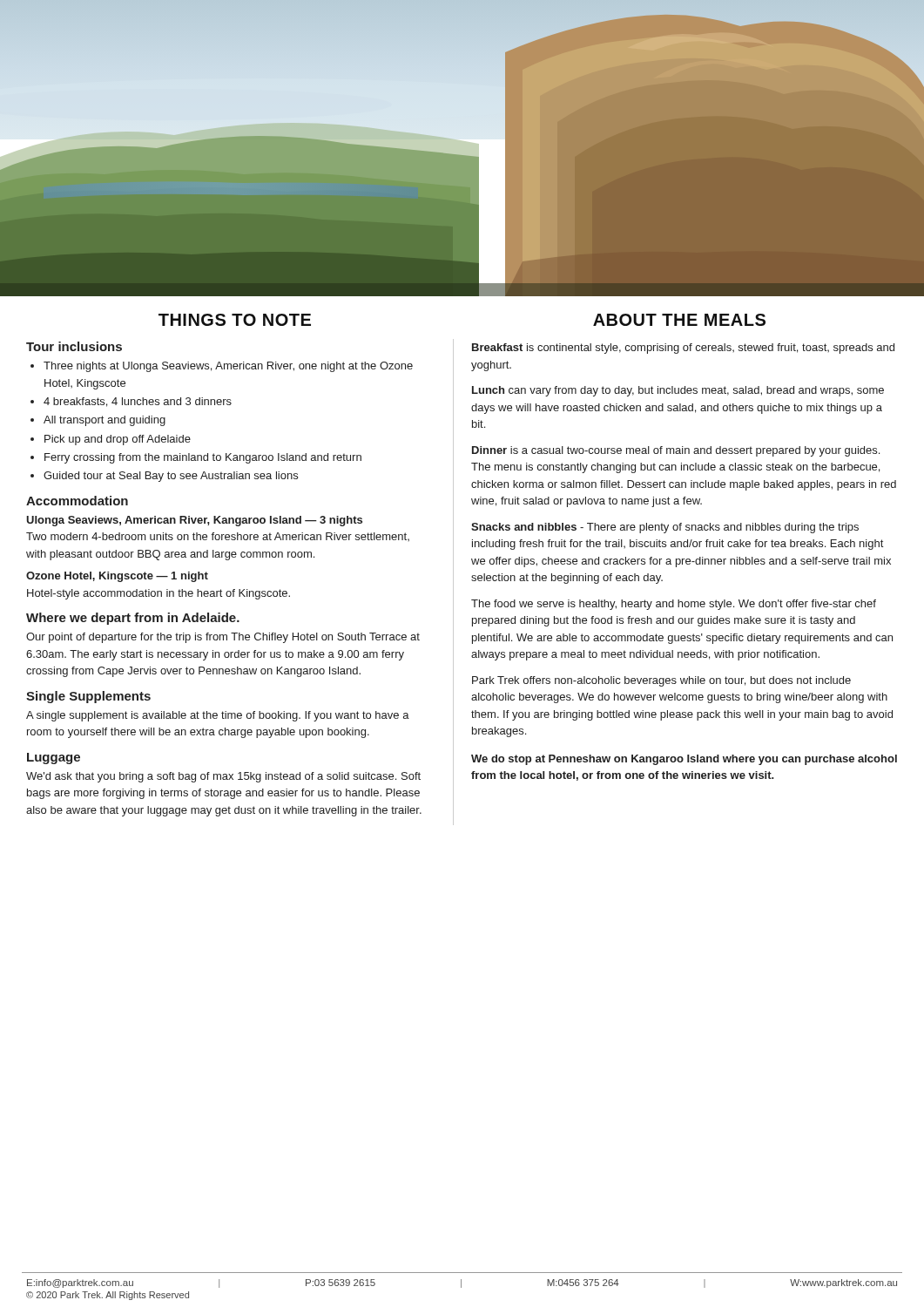Viewport: 924px width, 1307px height.
Task: Locate the block of text that opens with "Breakfast is continental style, comprising"
Action: (x=683, y=356)
